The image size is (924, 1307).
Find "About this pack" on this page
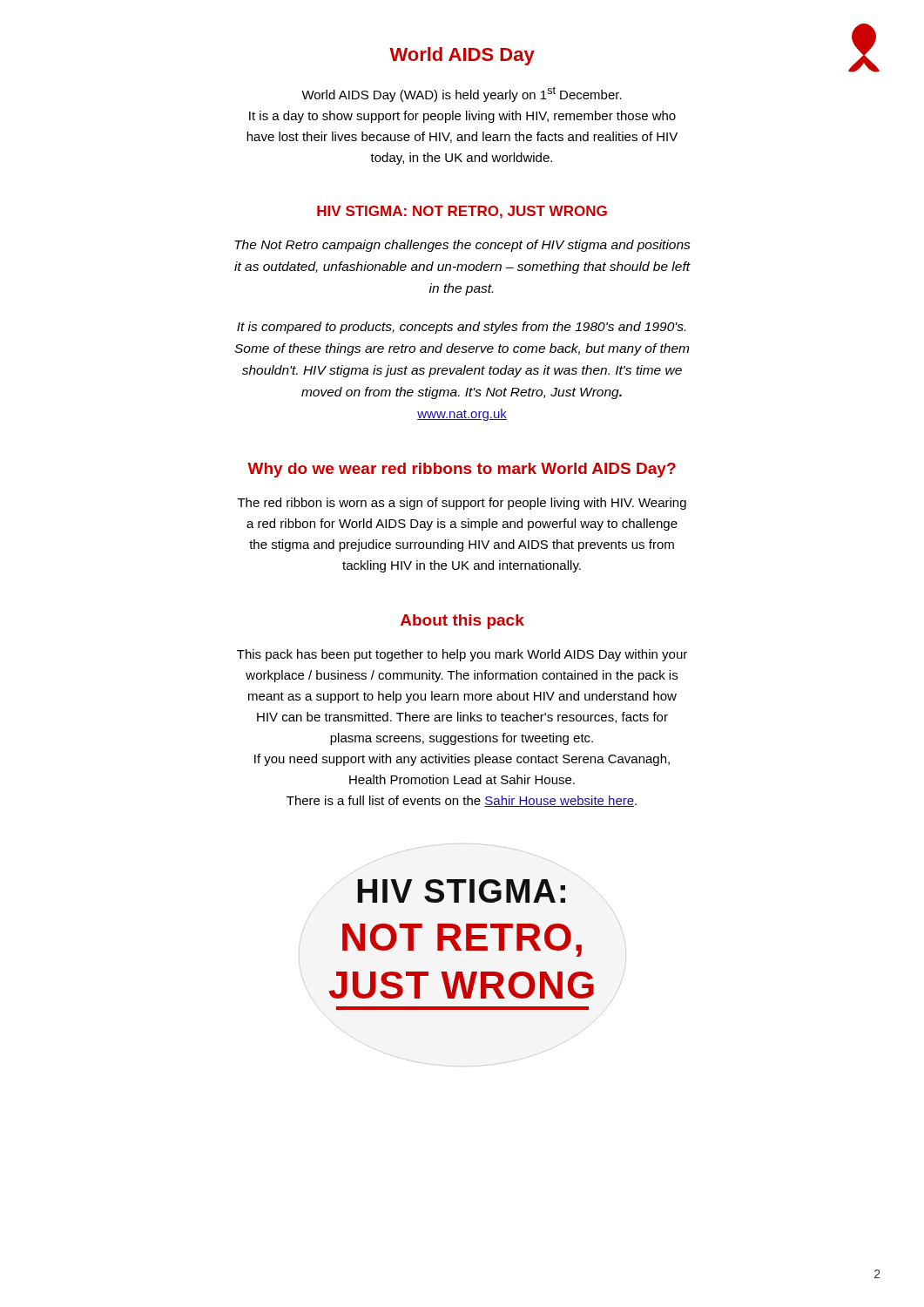point(462,620)
